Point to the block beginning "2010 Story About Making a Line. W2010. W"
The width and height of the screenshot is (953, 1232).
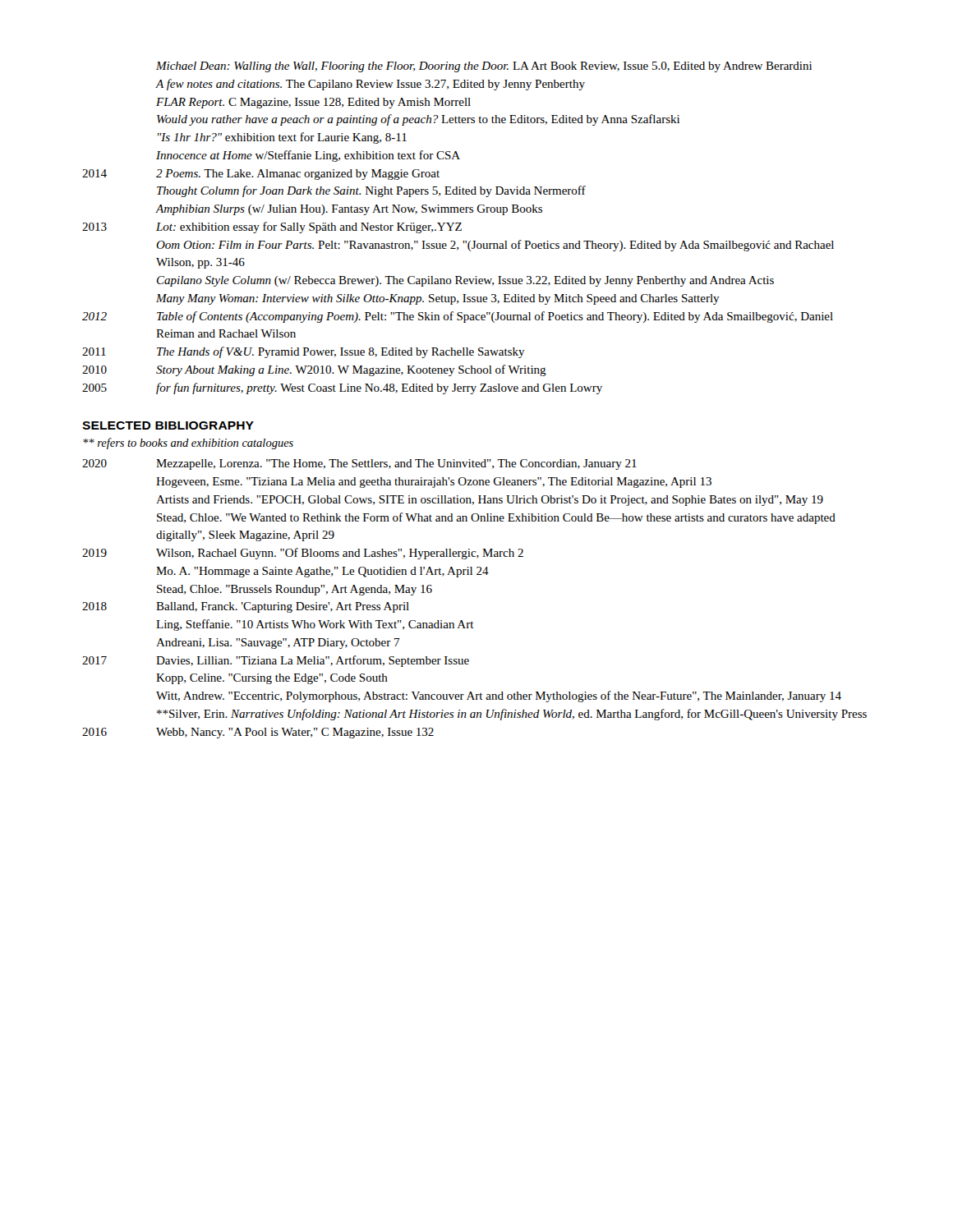[x=476, y=370]
